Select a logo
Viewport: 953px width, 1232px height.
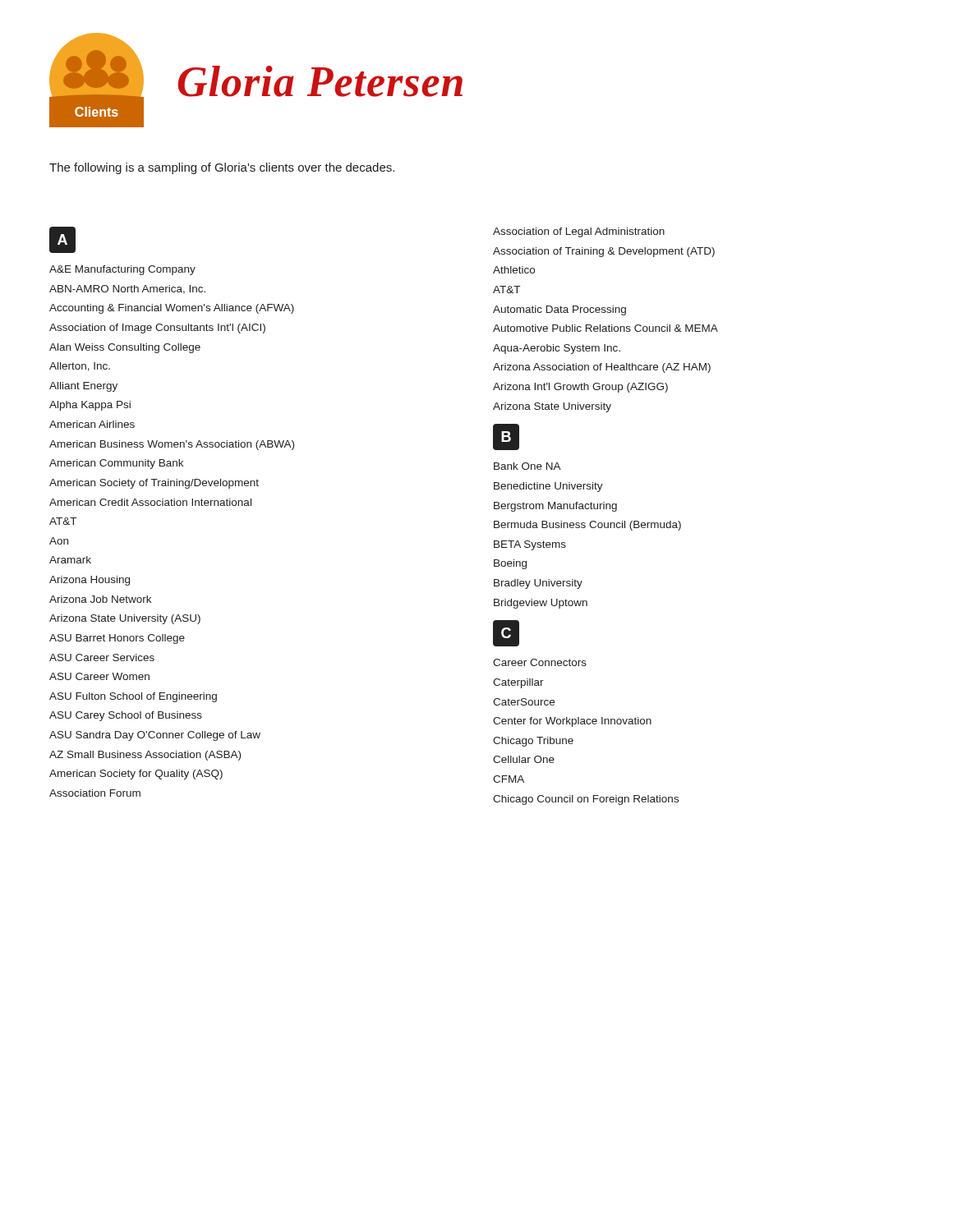coord(97,82)
